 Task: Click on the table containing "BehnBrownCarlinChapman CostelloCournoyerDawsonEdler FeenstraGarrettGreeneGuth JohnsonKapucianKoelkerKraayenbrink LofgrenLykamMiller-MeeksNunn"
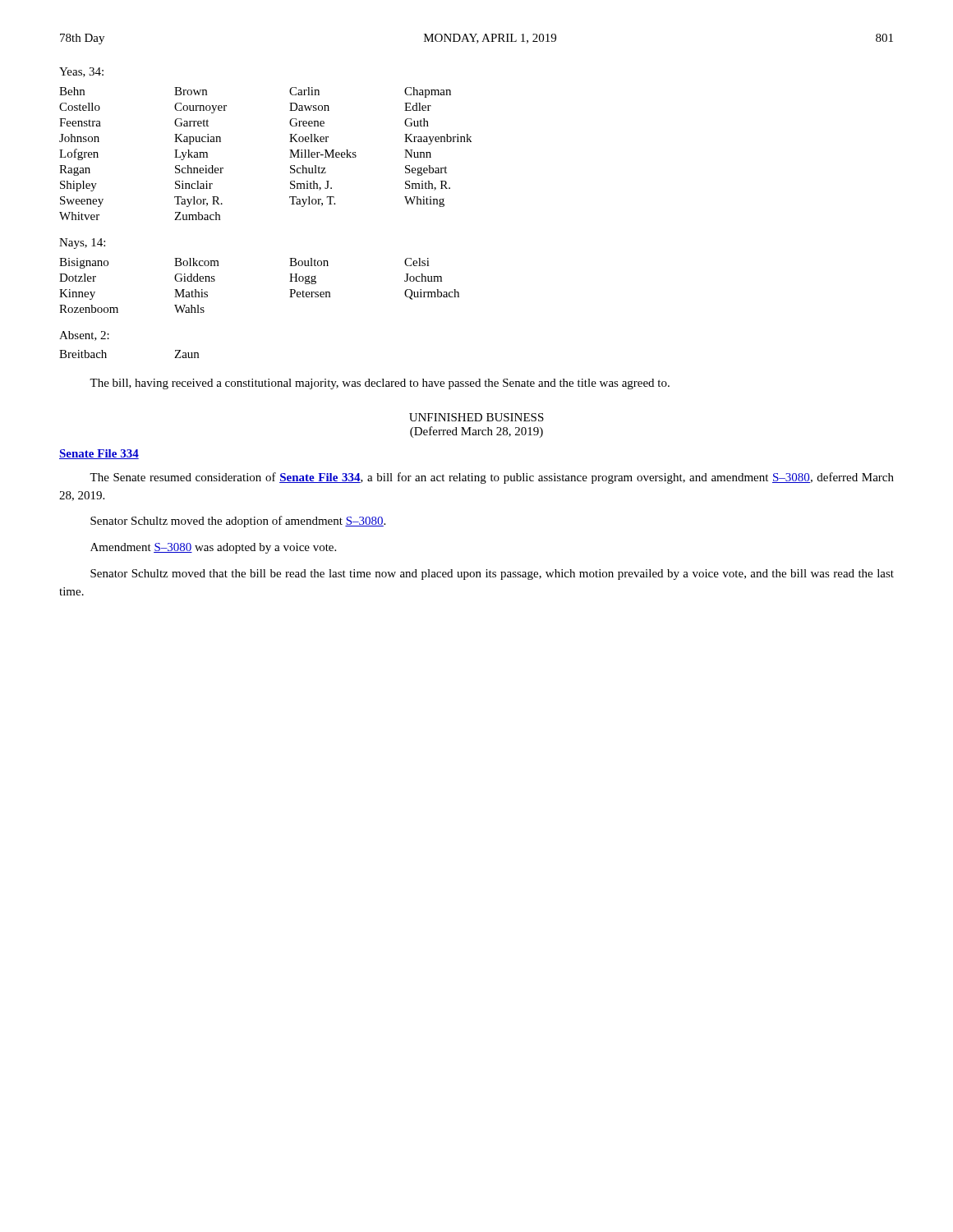point(476,154)
